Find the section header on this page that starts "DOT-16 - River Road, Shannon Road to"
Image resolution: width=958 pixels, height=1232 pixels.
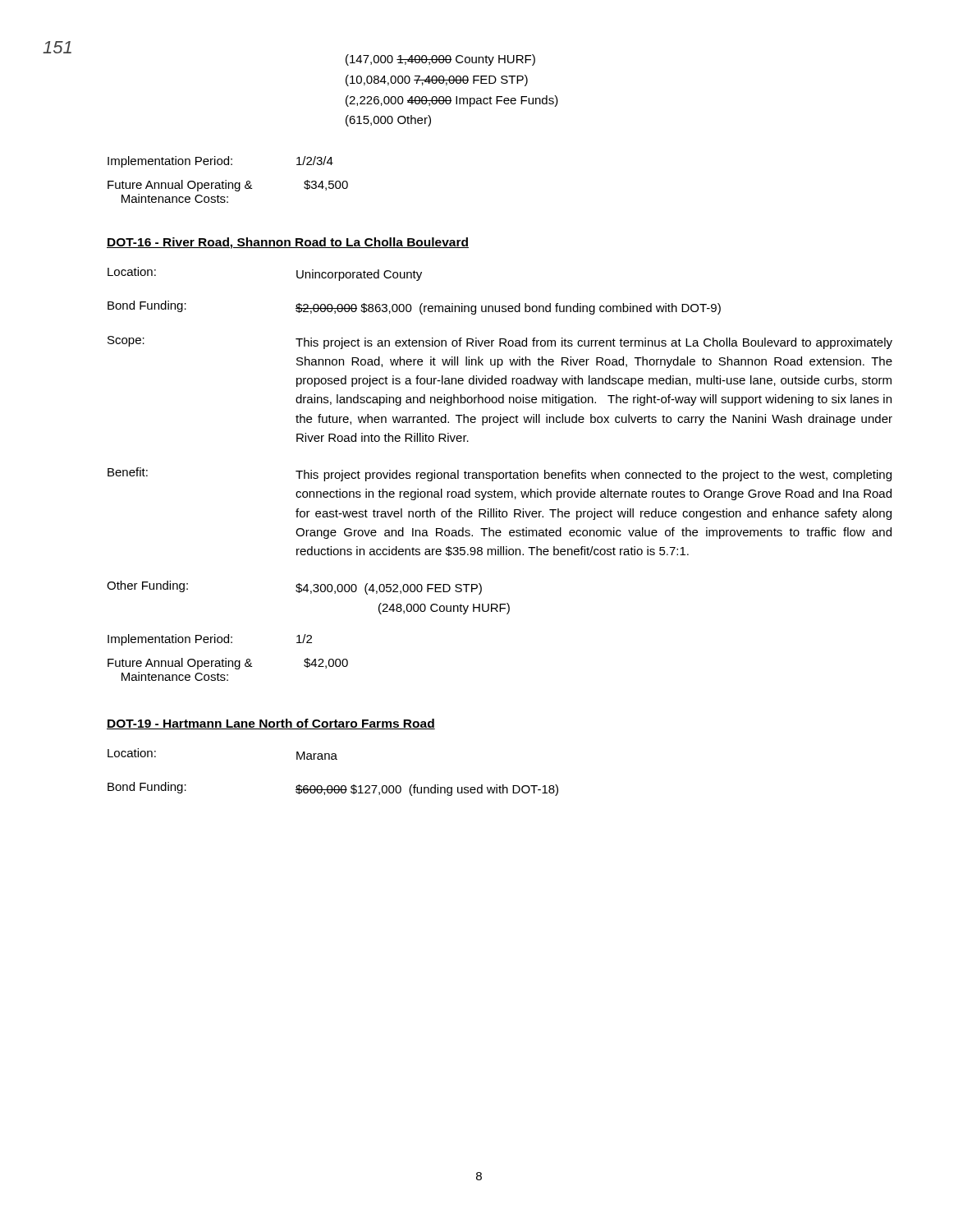tap(288, 242)
